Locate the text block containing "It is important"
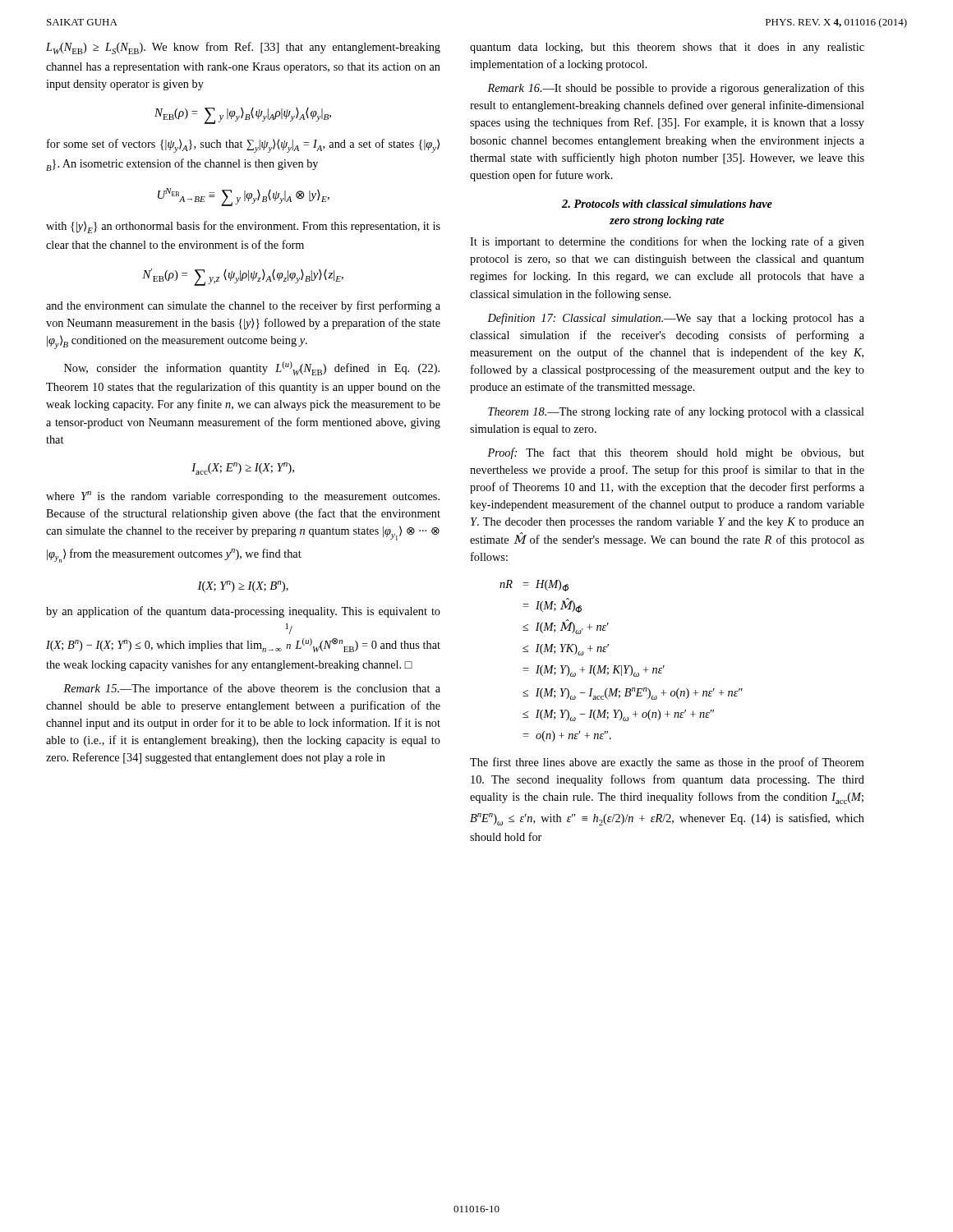 (x=667, y=400)
